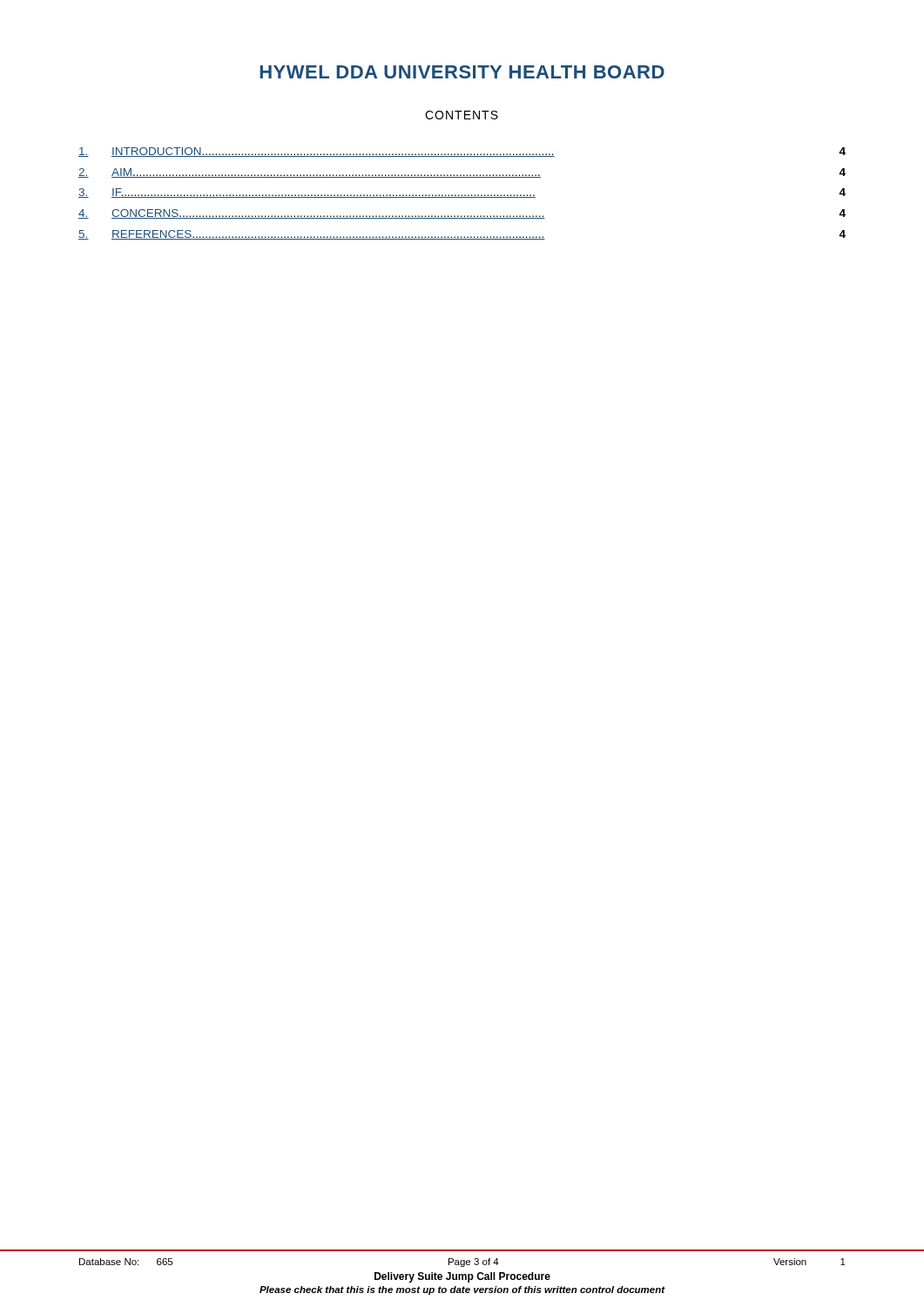Click on the list item that says "3. IF"
This screenshot has height=1307, width=924.
tap(462, 193)
